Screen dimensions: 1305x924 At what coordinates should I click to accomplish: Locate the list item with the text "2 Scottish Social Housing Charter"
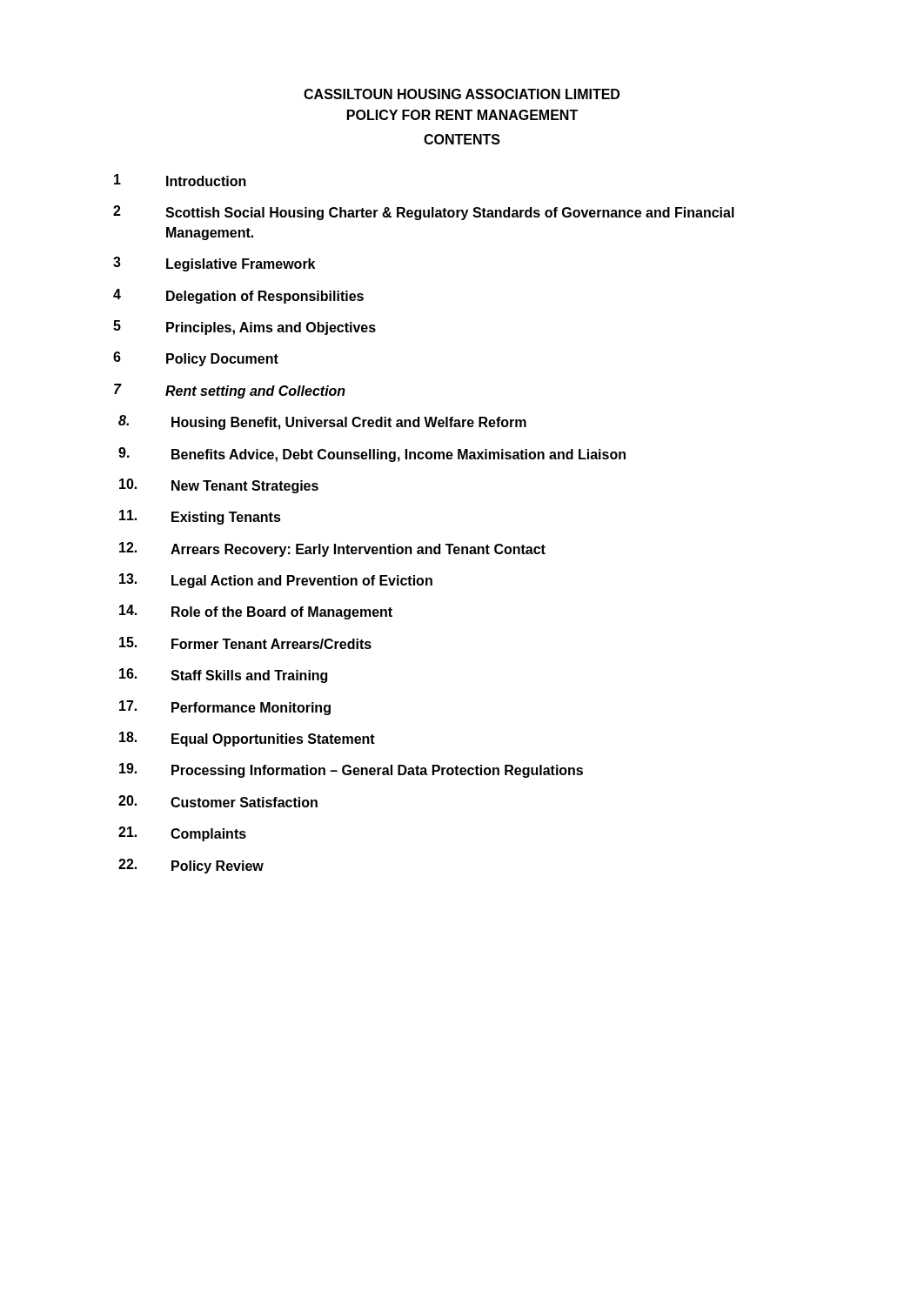(462, 223)
